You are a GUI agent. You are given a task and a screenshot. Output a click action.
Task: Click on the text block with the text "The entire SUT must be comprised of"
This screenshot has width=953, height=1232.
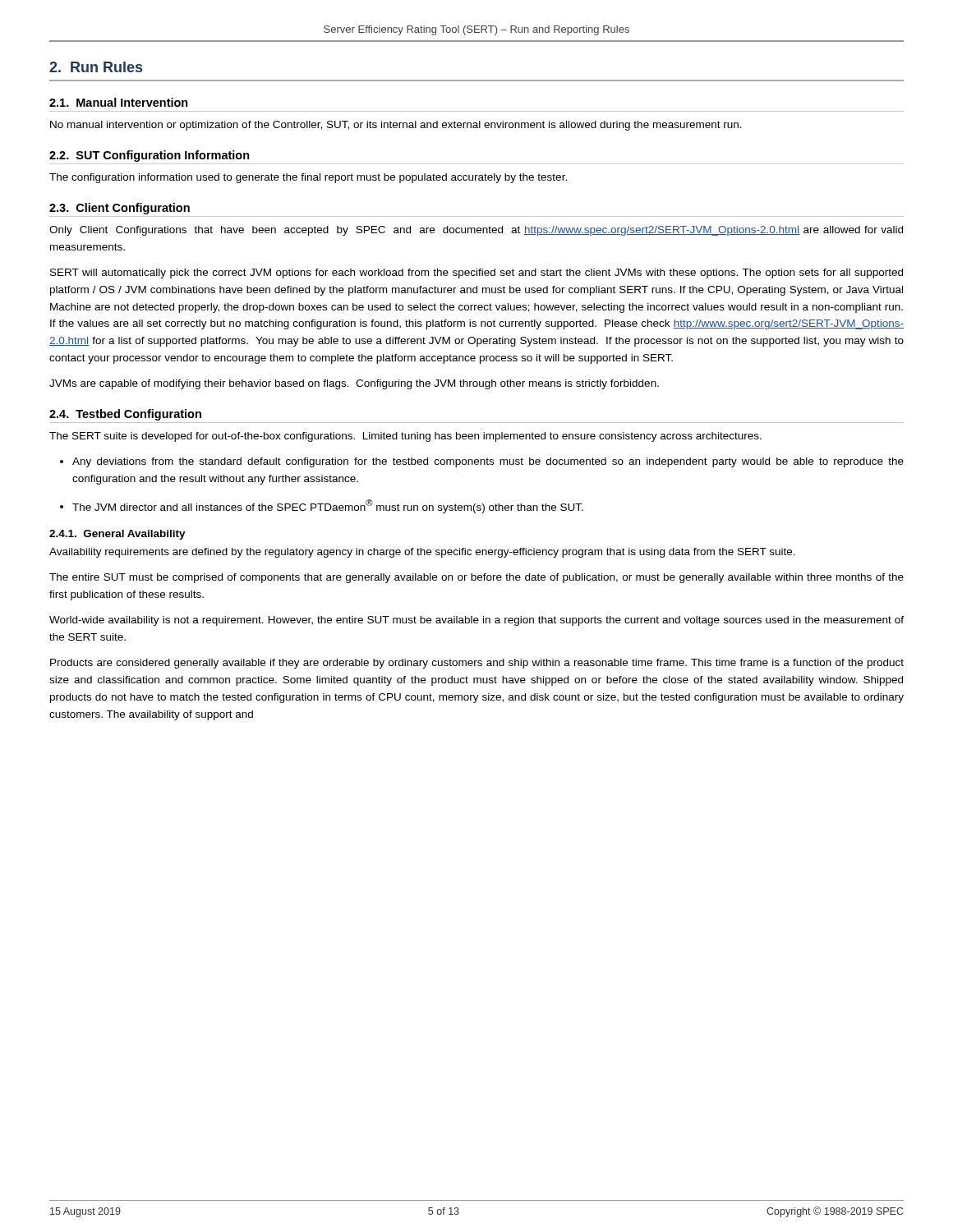pos(476,587)
